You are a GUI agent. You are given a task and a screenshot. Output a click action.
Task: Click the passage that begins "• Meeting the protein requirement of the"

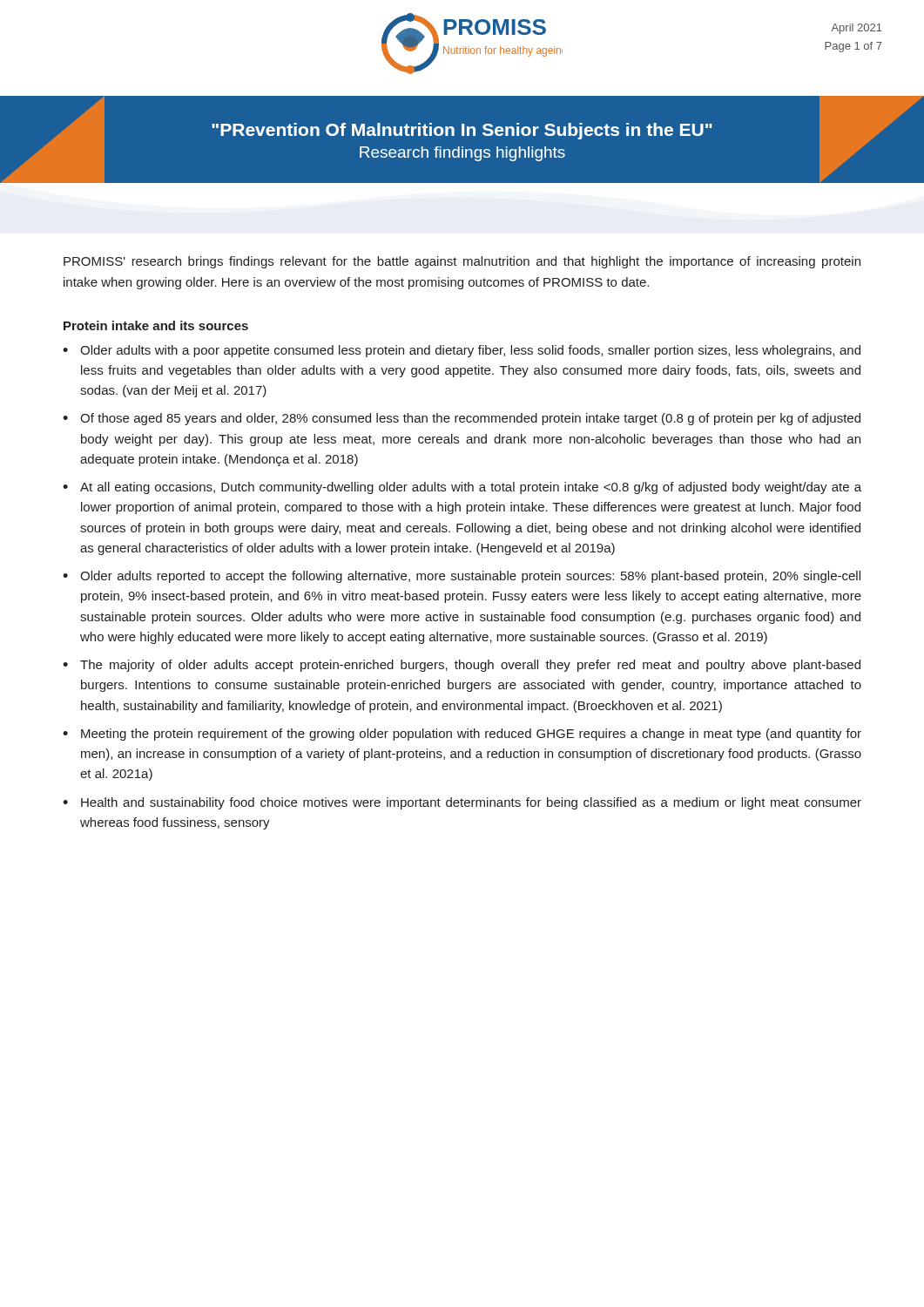click(462, 753)
